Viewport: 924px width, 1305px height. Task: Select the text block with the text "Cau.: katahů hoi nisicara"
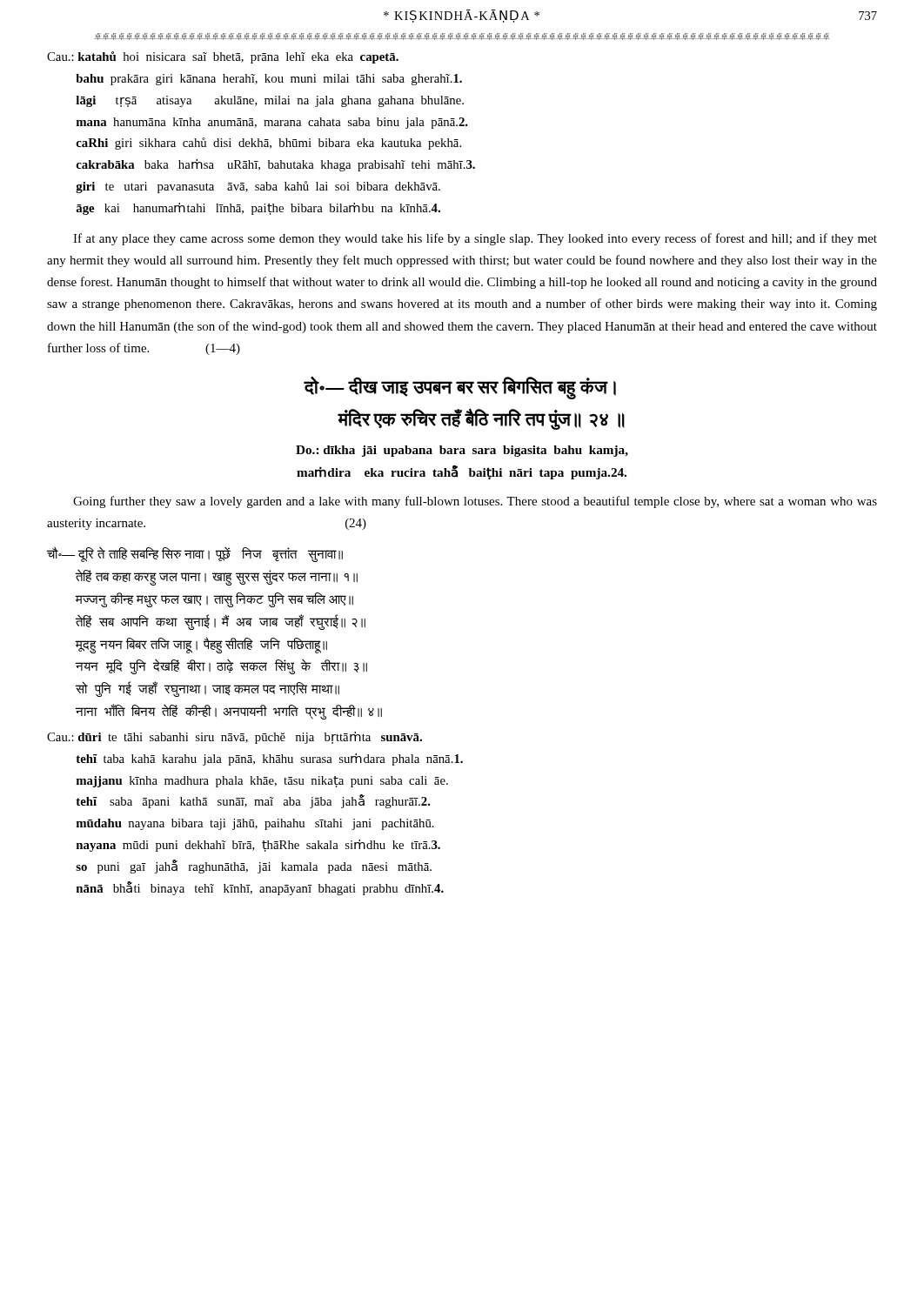coord(261,132)
